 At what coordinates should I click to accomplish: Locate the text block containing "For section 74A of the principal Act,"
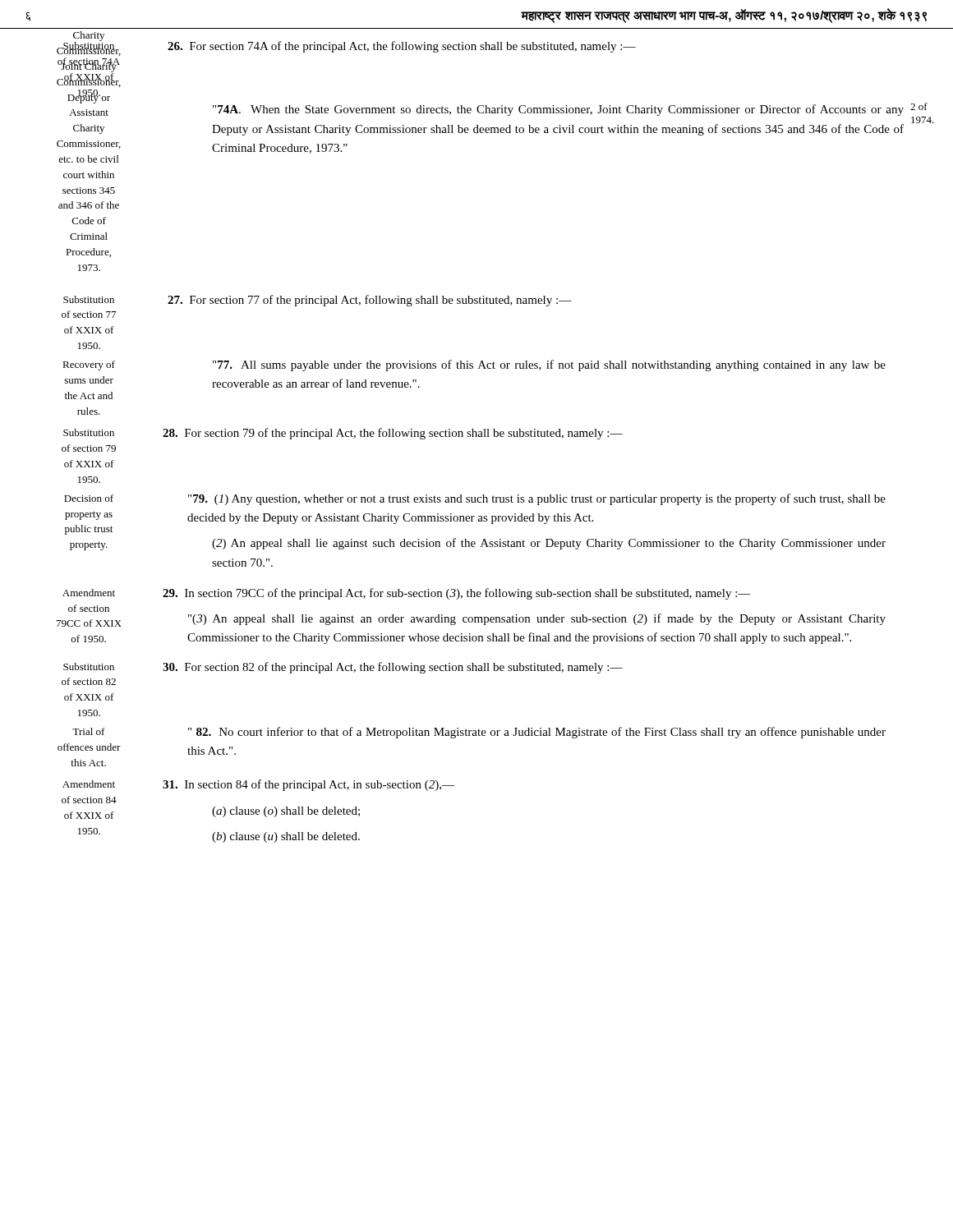527,47
